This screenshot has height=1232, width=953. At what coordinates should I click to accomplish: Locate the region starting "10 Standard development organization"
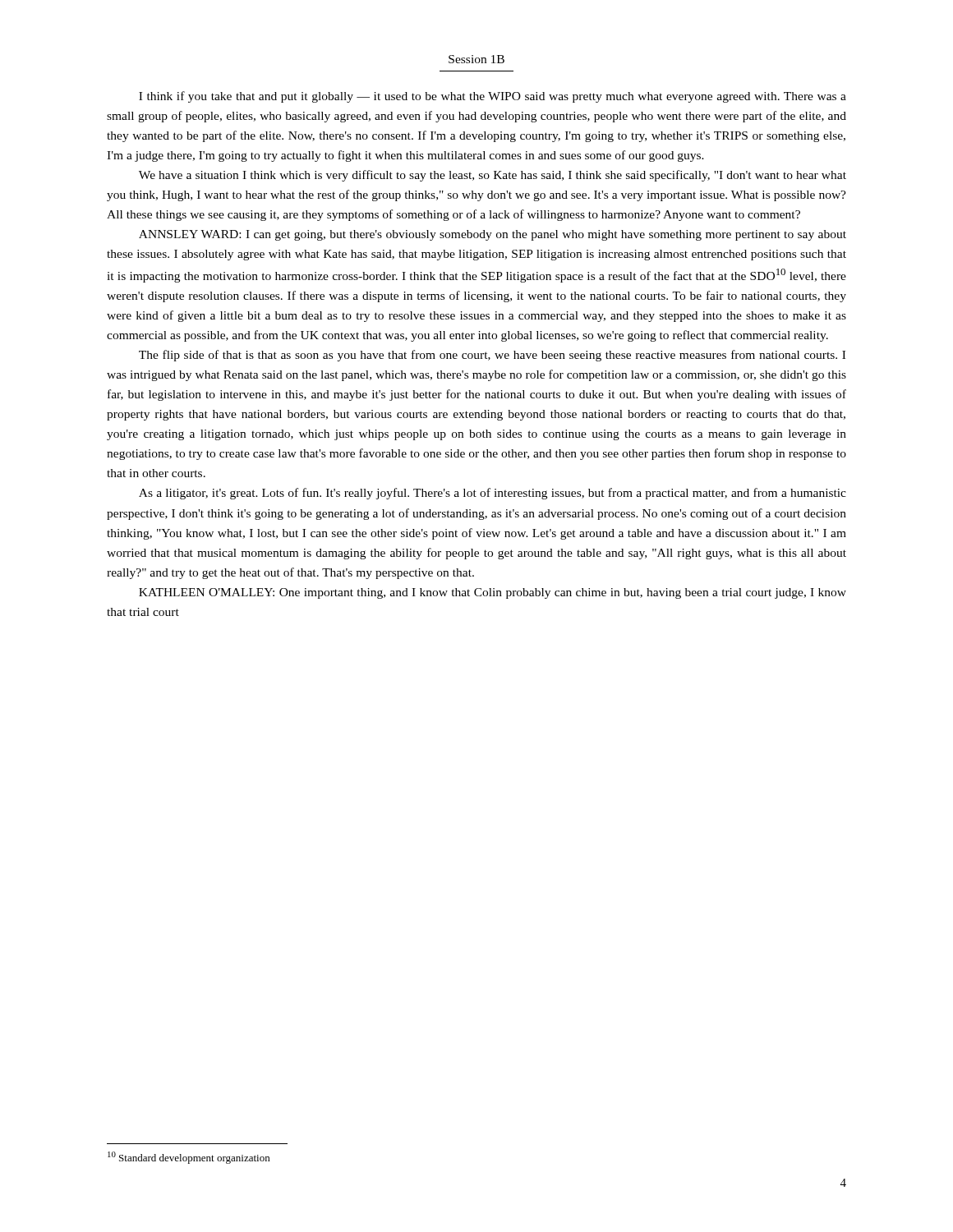click(x=188, y=1156)
